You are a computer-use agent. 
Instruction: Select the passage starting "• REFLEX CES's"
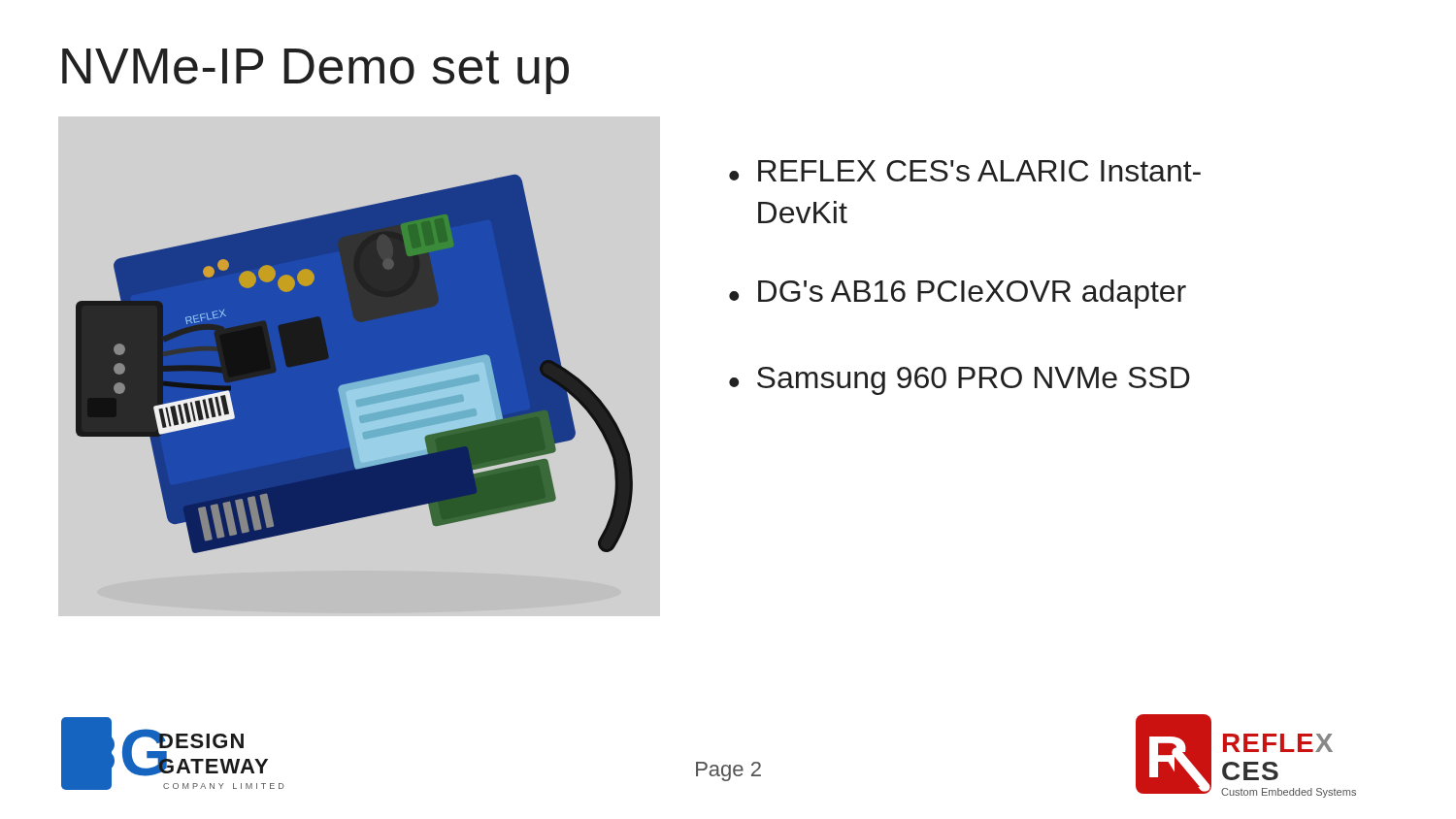point(965,192)
